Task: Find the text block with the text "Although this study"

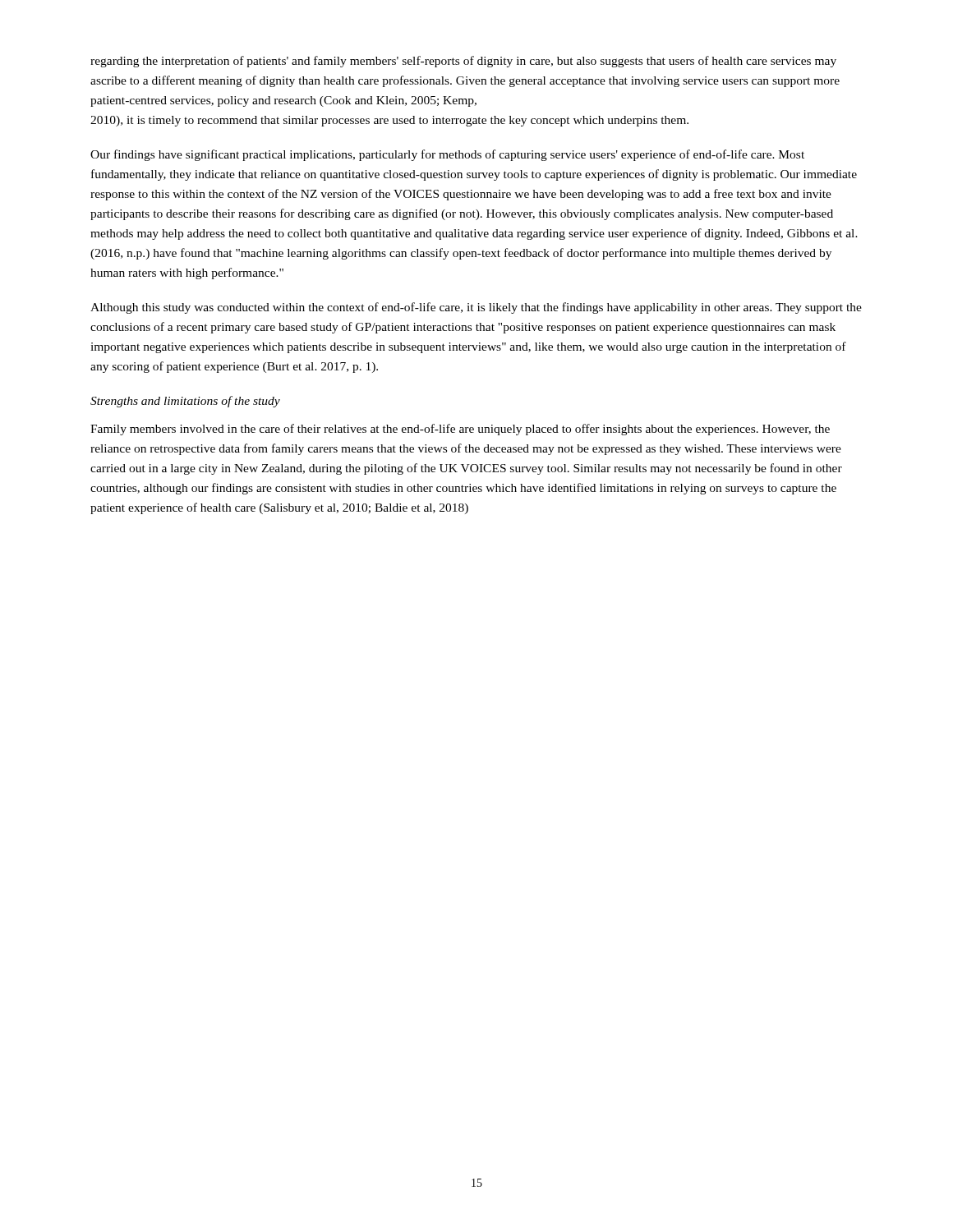Action: pyautogui.click(x=476, y=336)
